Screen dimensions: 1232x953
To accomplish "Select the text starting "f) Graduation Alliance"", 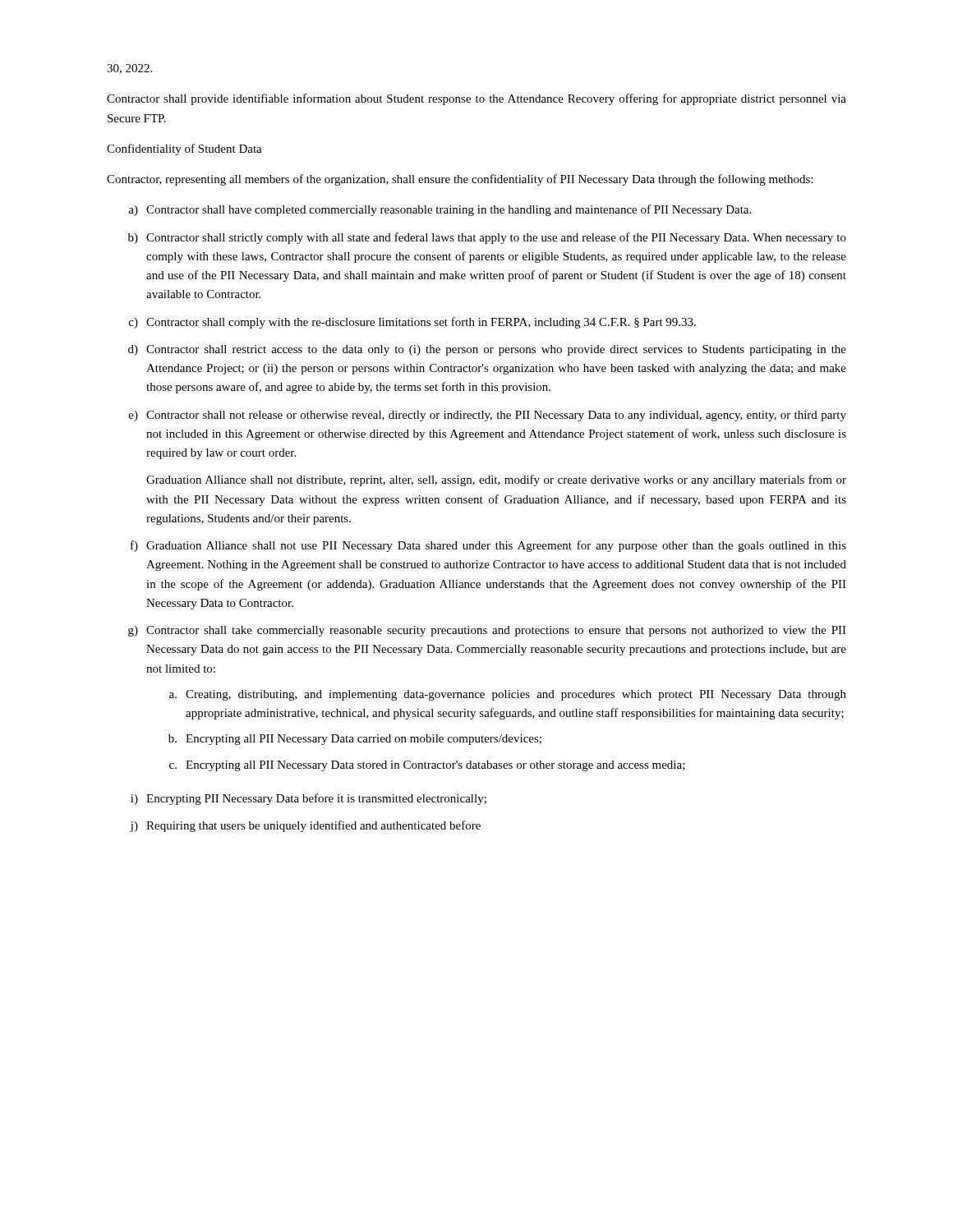I will click(476, 574).
